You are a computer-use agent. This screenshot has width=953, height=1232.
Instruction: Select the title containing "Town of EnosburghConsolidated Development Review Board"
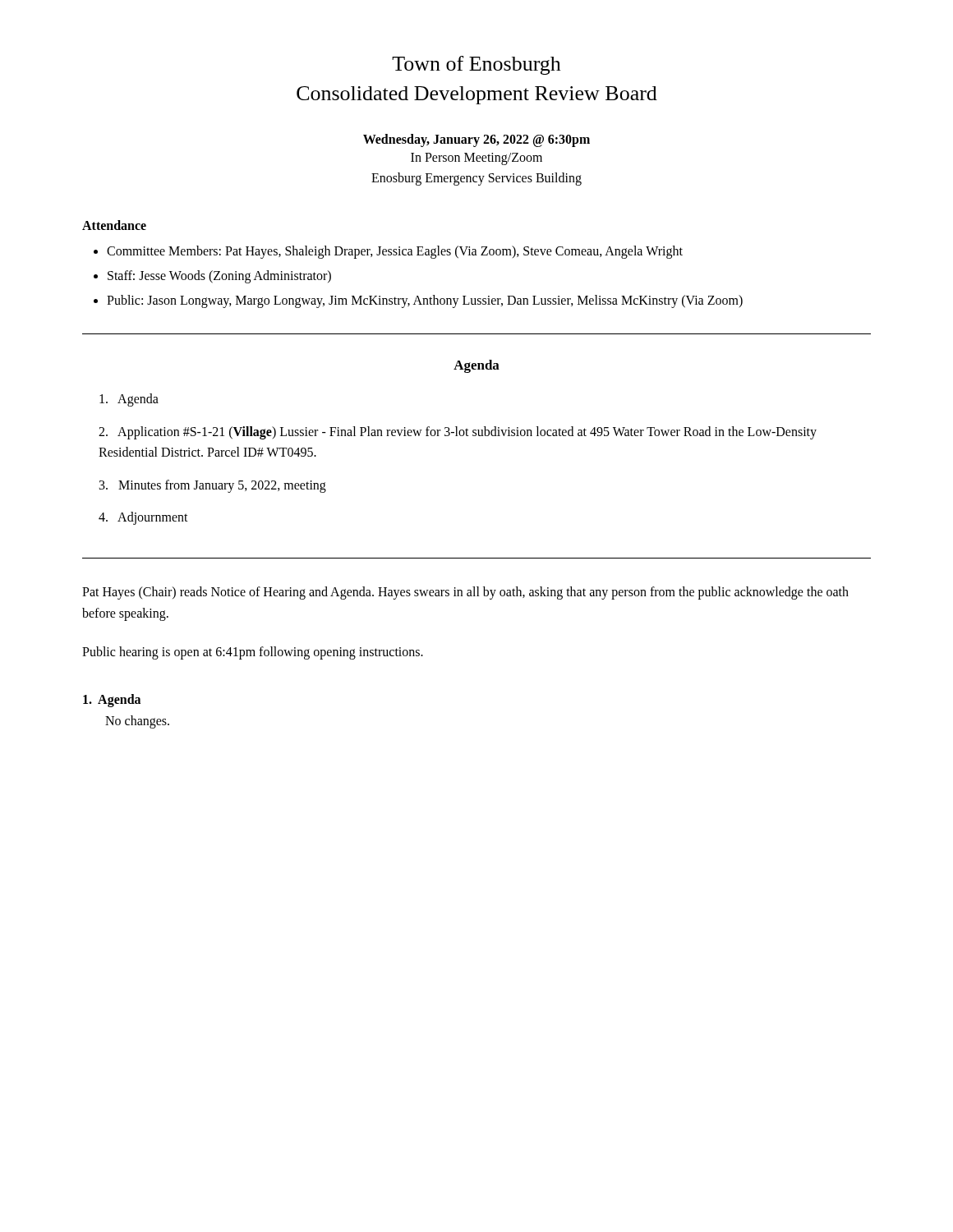(x=476, y=79)
